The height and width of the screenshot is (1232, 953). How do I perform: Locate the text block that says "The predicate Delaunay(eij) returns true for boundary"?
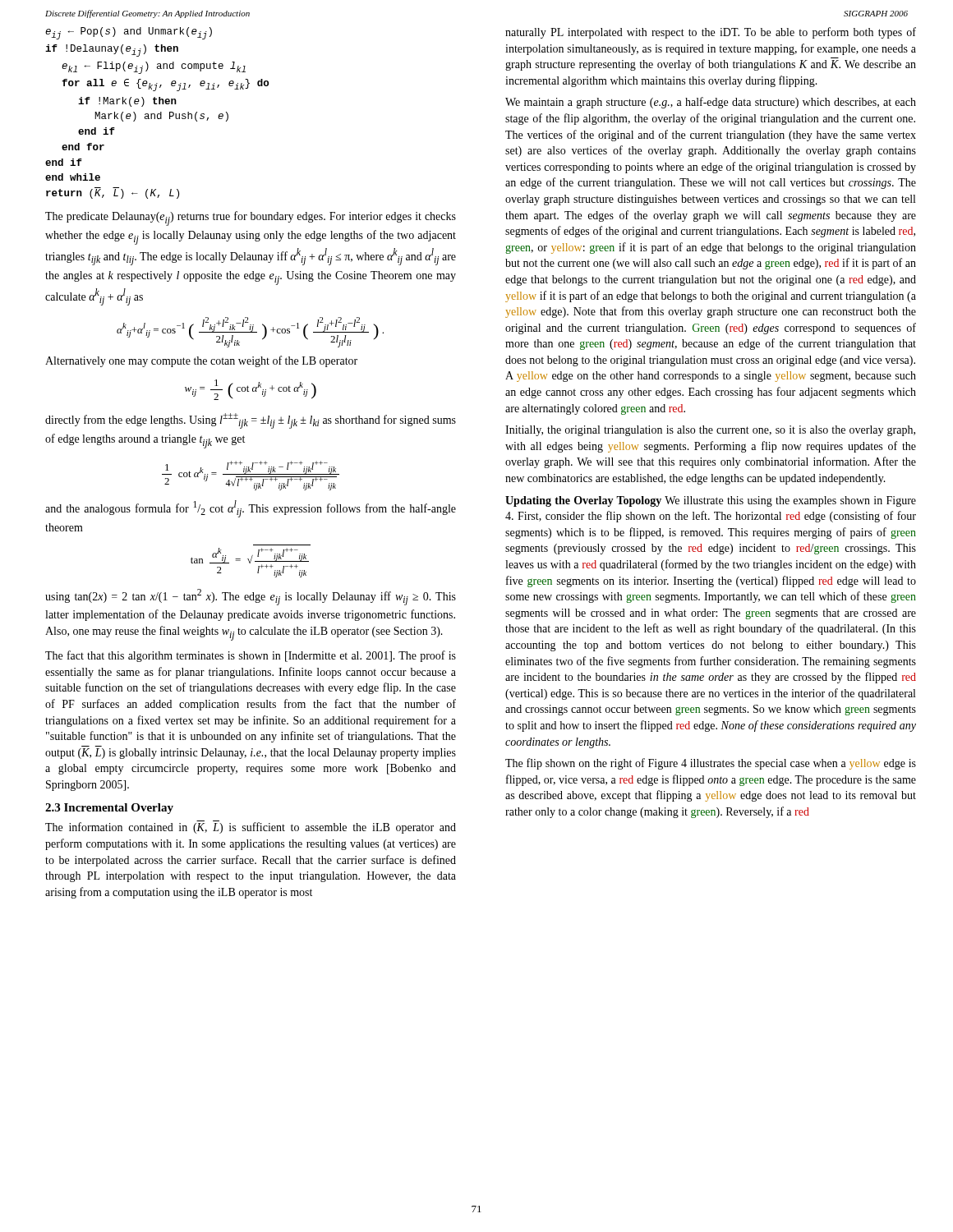[x=251, y=258]
